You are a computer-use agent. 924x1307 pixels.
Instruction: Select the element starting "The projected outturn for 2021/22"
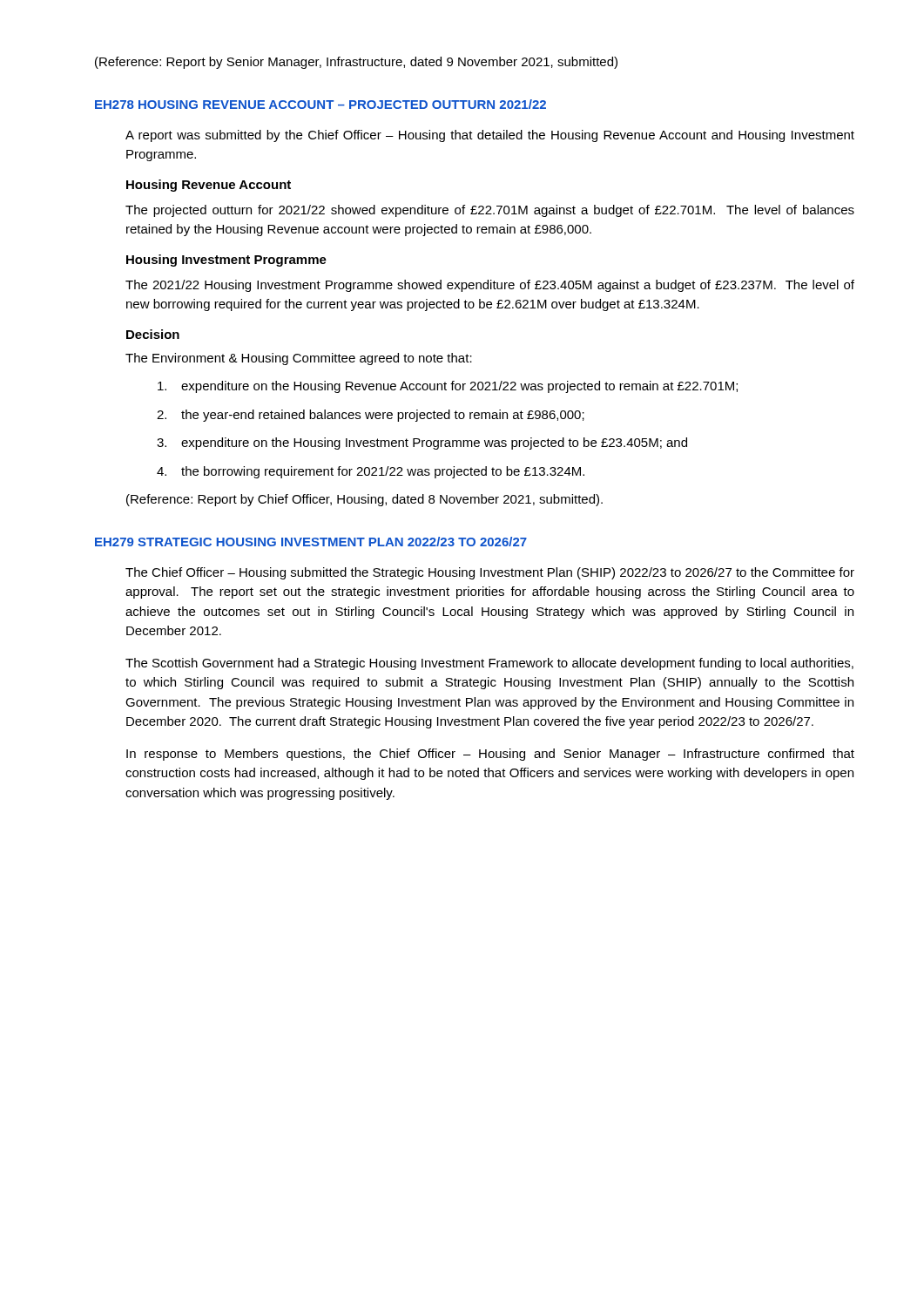point(490,219)
